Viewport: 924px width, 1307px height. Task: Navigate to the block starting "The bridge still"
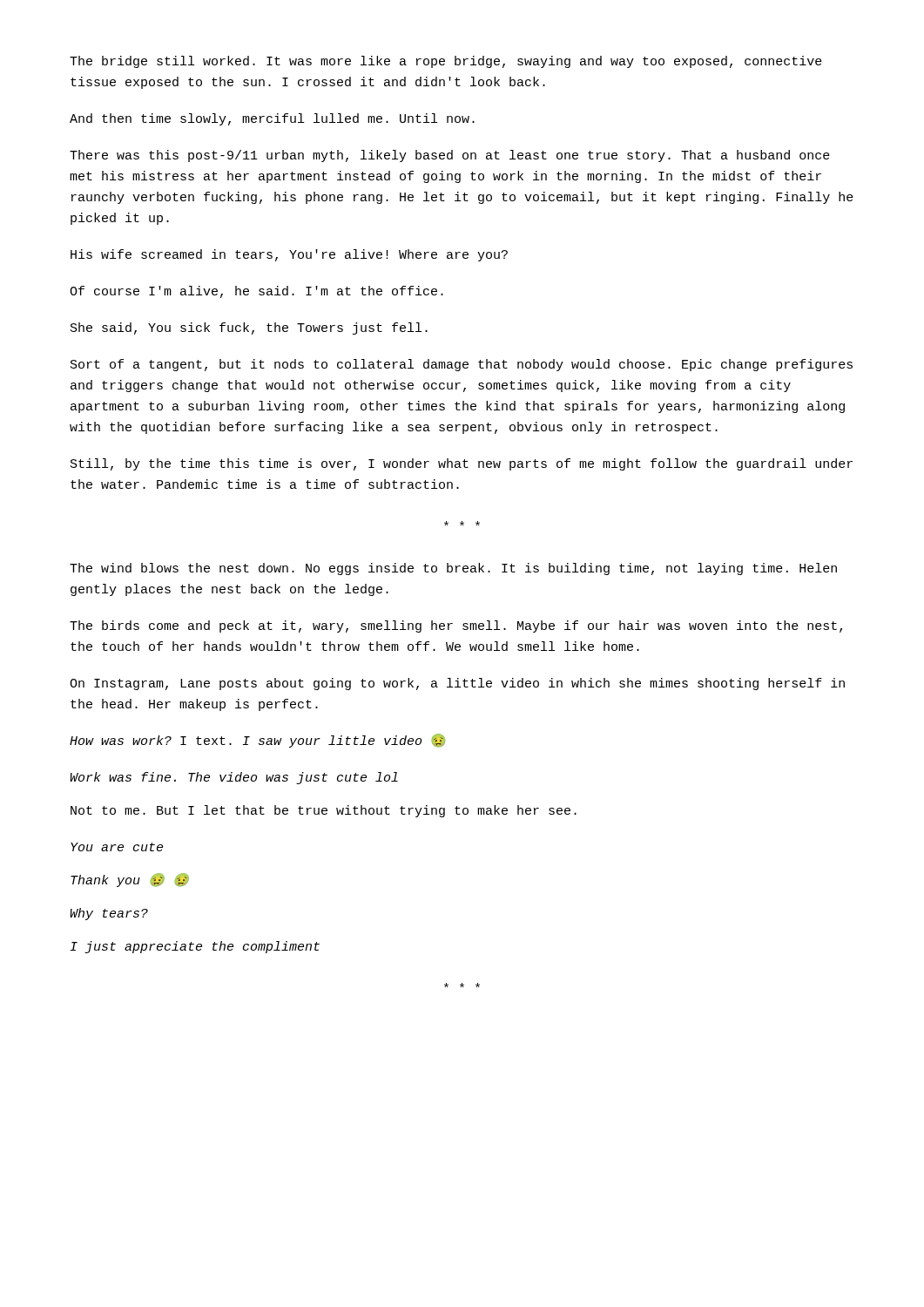pyautogui.click(x=446, y=73)
